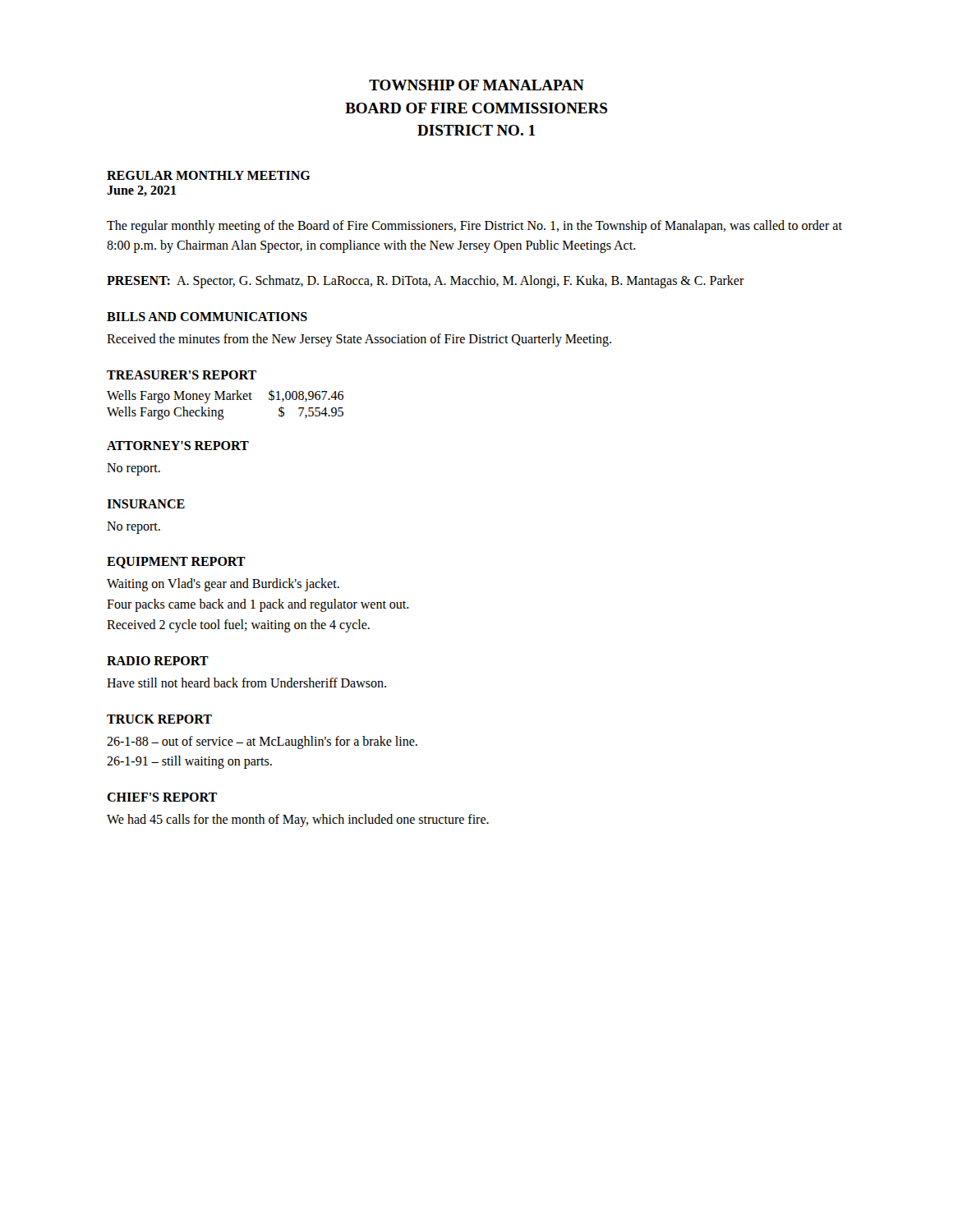Viewport: 953px width, 1232px height.
Task: Point to the passage starting "BILLS AND COMMUNICATIONS"
Action: click(207, 317)
